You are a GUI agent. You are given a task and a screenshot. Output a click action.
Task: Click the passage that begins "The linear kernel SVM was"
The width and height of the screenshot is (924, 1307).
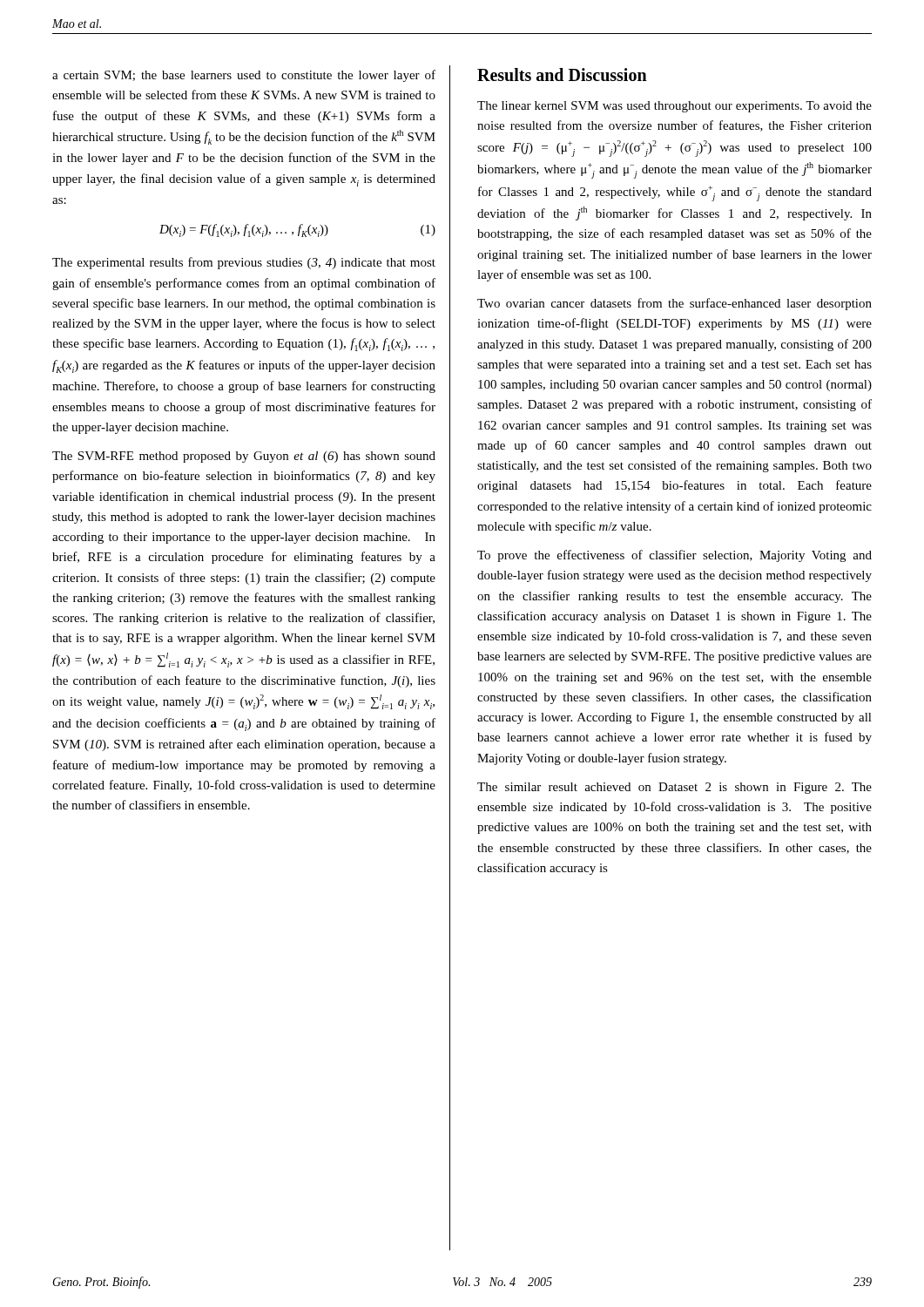(x=674, y=487)
